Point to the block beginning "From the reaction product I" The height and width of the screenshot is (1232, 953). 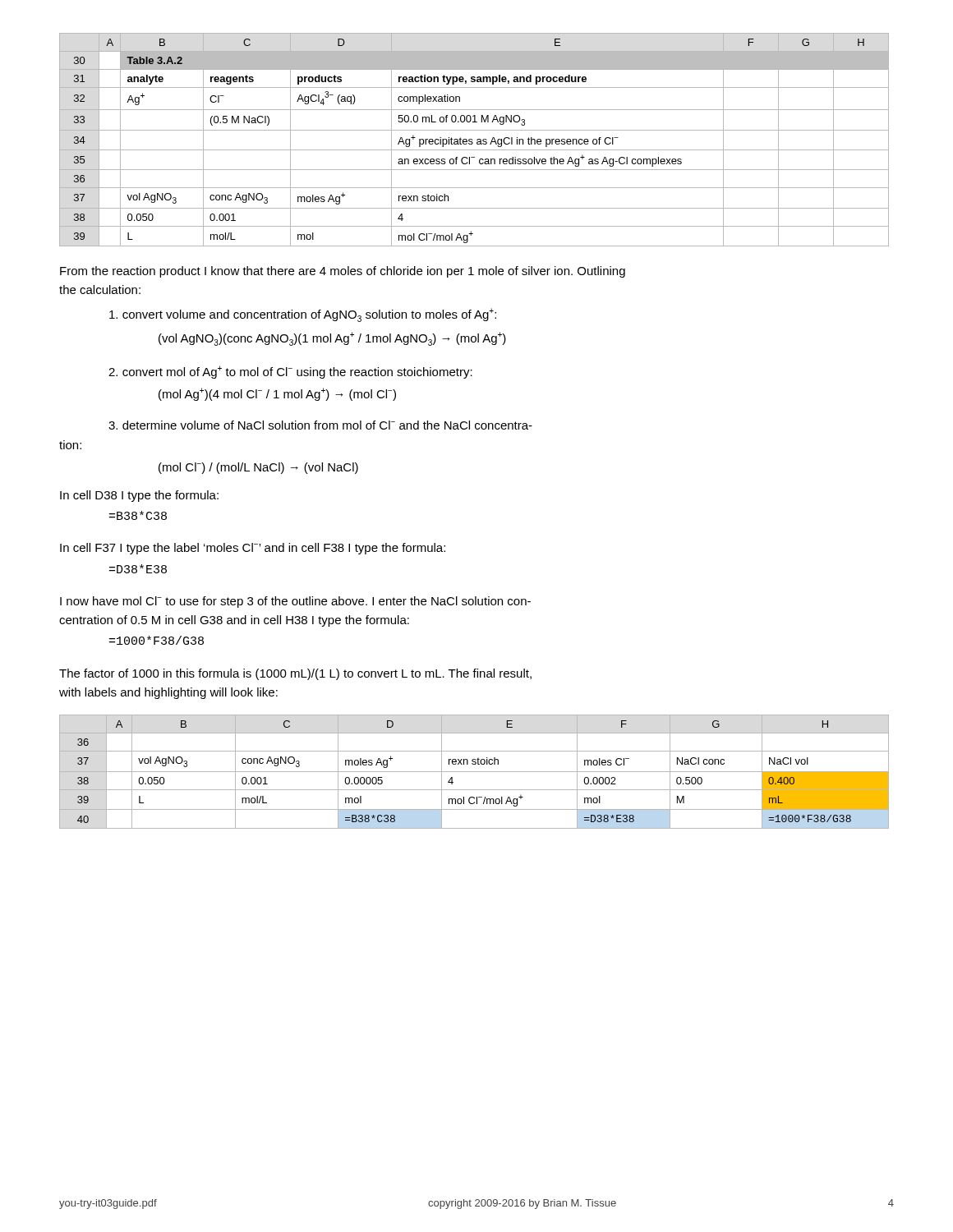pos(342,271)
